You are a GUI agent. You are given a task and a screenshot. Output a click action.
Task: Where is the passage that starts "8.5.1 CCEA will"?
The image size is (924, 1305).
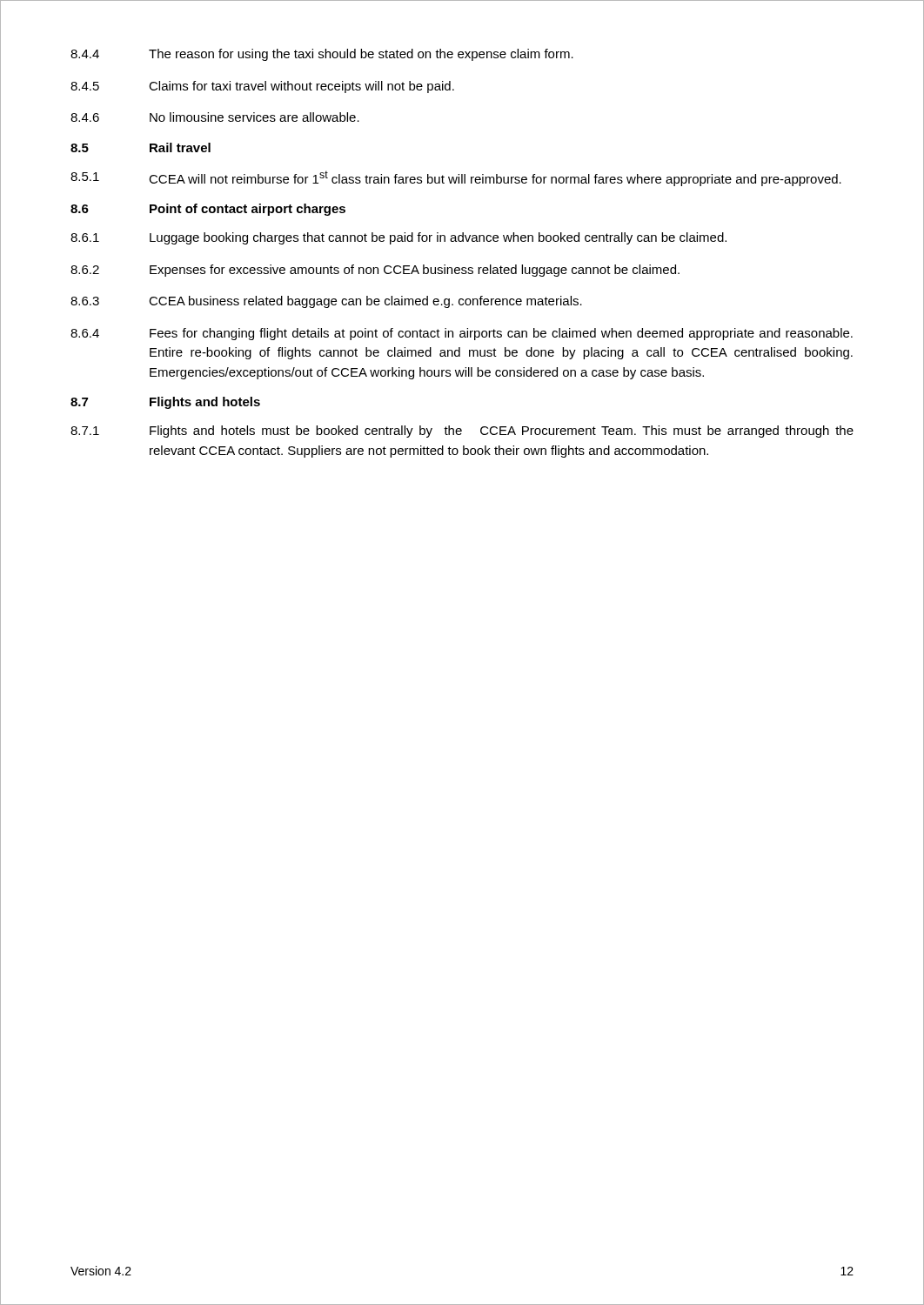pos(462,178)
